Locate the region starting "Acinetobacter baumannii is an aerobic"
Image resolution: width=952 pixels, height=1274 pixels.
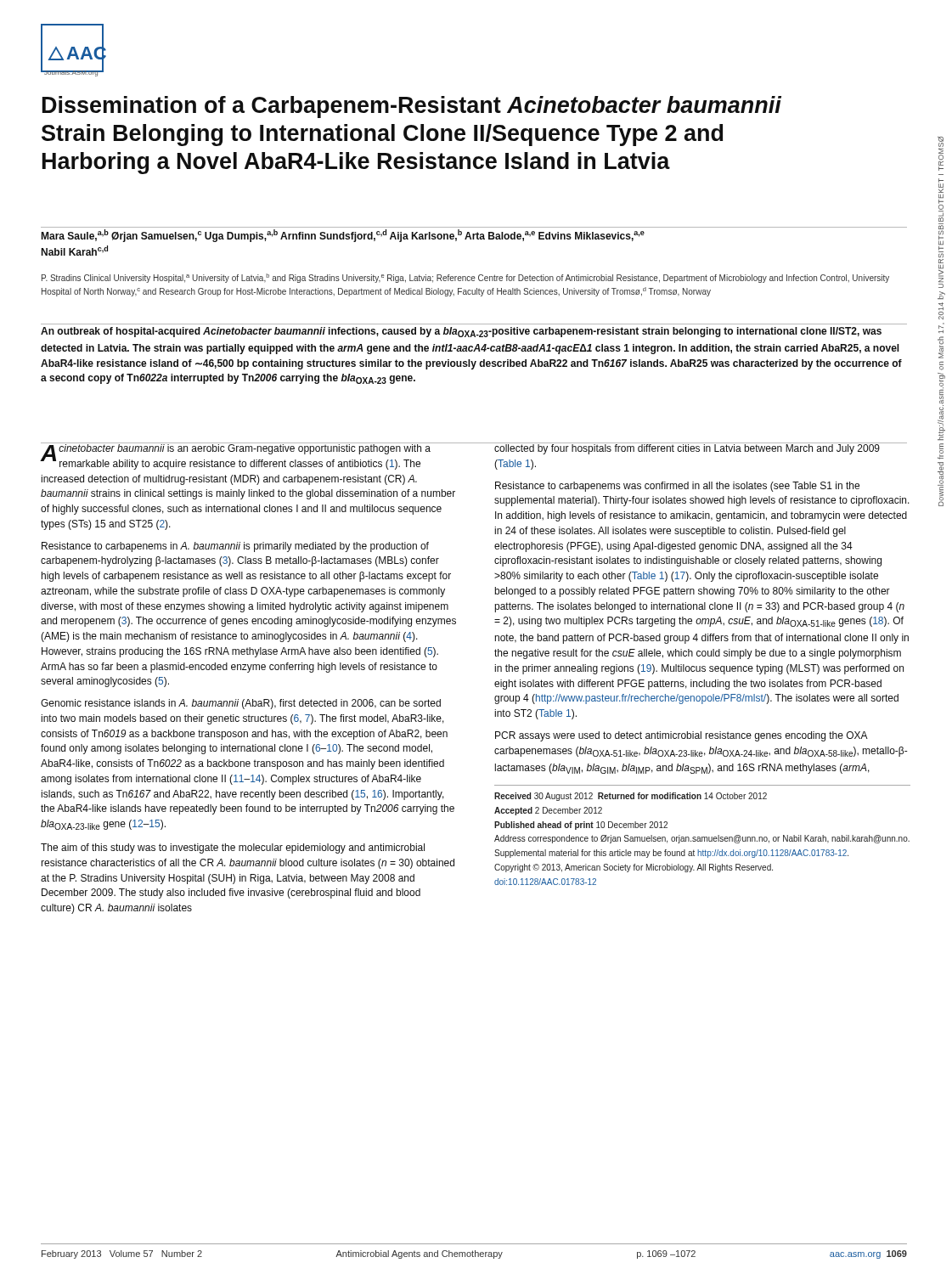[249, 679]
